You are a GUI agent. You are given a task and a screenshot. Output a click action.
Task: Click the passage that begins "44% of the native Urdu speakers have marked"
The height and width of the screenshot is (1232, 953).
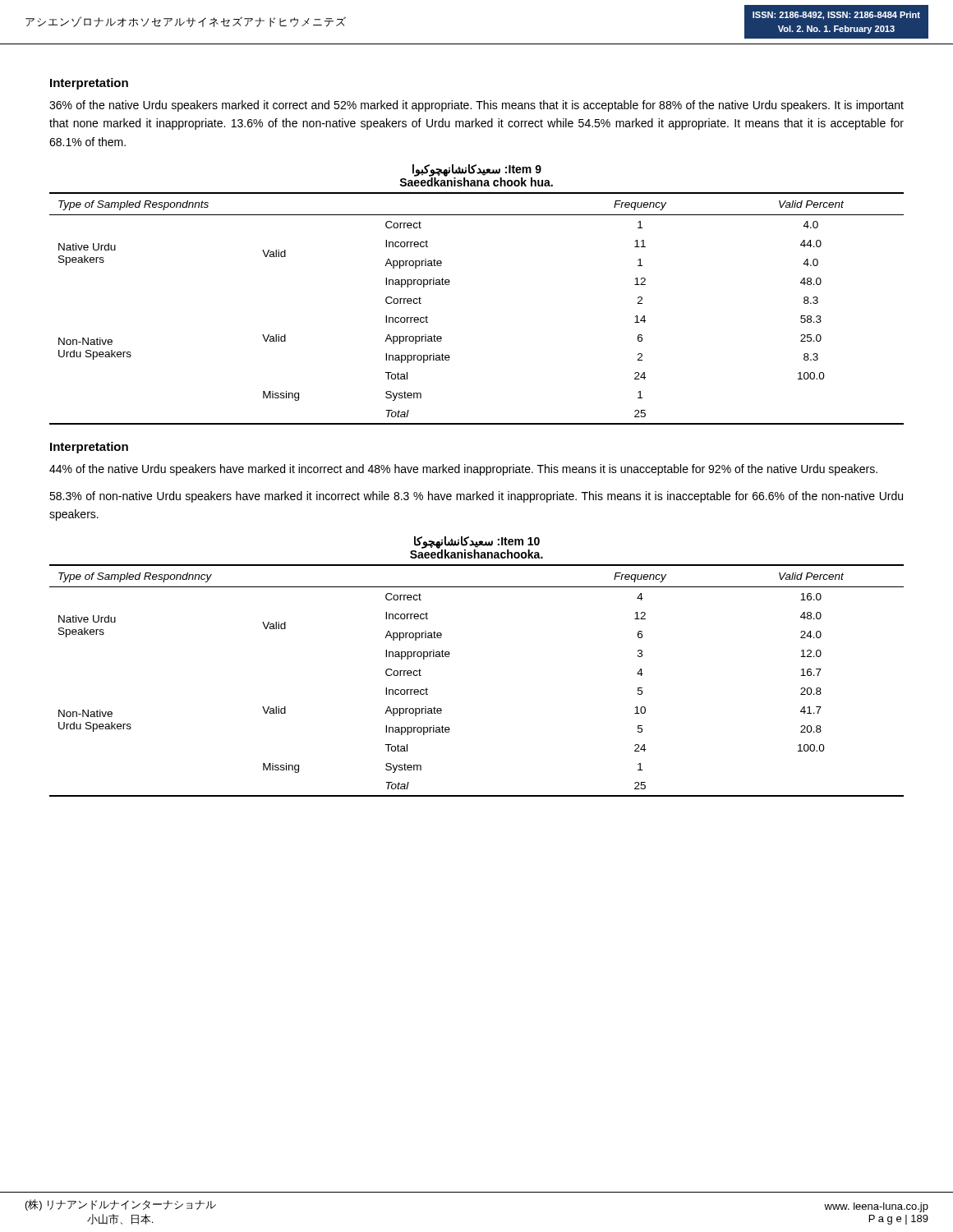click(x=464, y=469)
